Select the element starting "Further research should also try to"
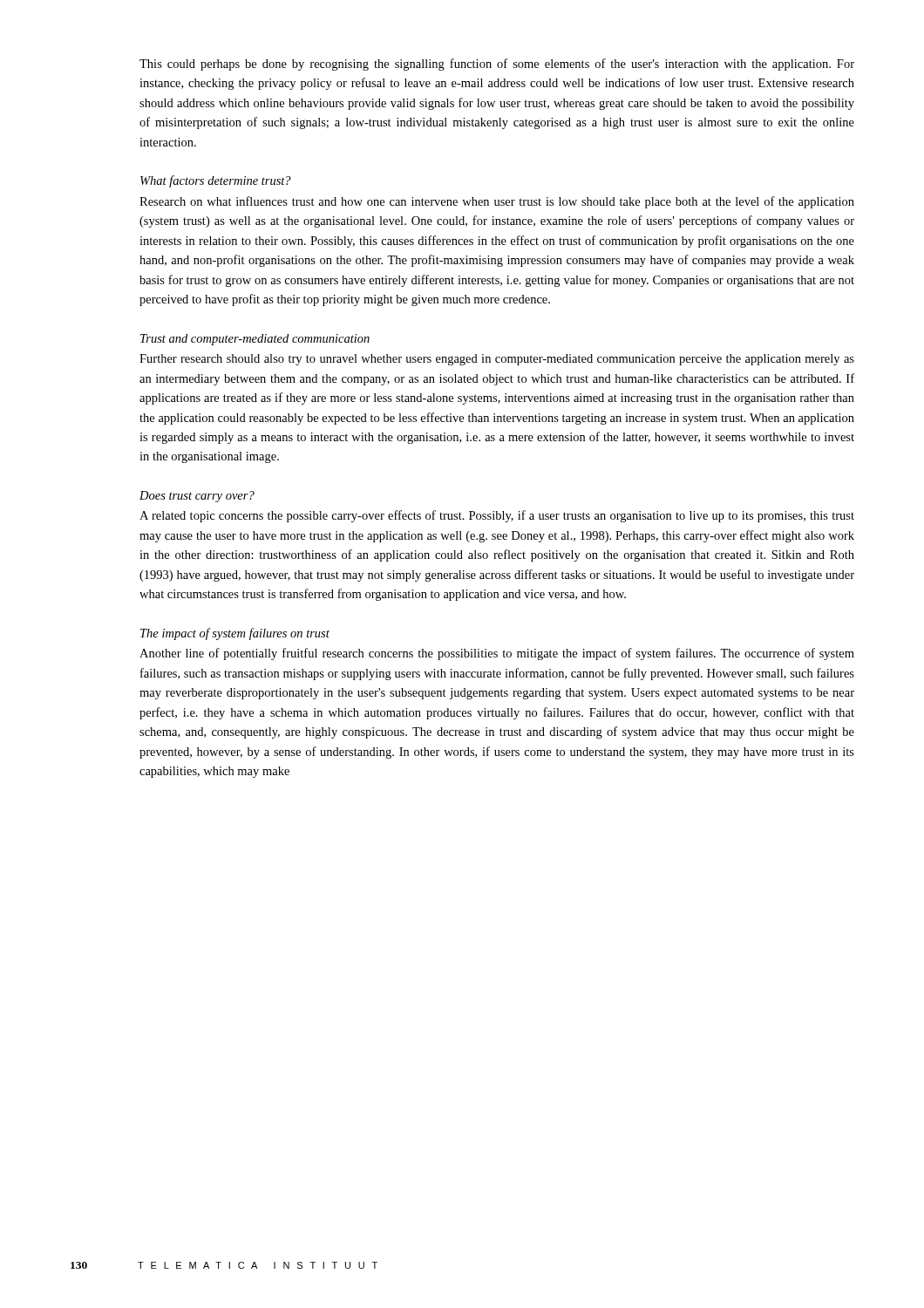Screen dimensions: 1308x924 (497, 408)
